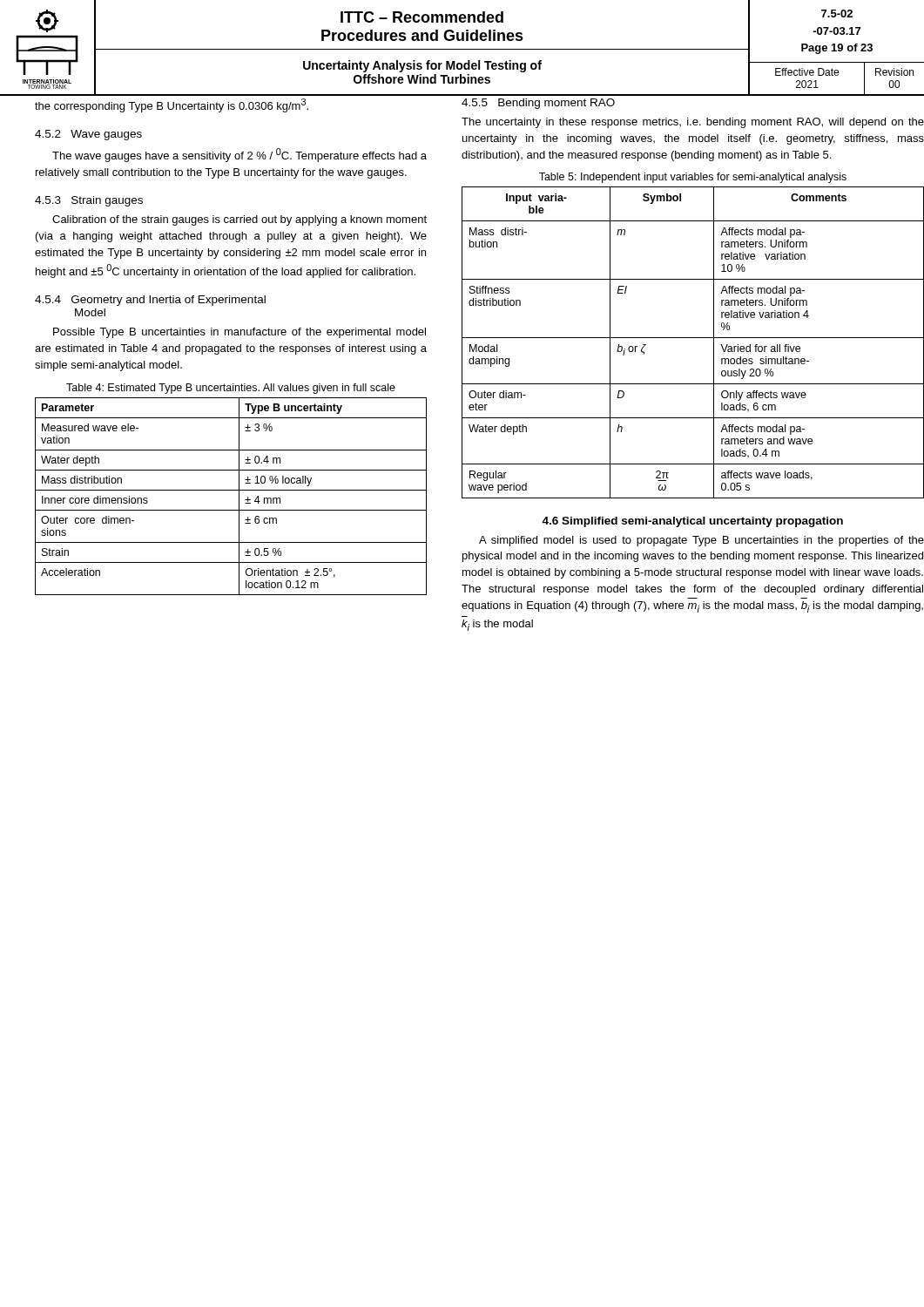Find the passage starting "Table 4: Estimated Type"
924x1307 pixels.
click(231, 388)
